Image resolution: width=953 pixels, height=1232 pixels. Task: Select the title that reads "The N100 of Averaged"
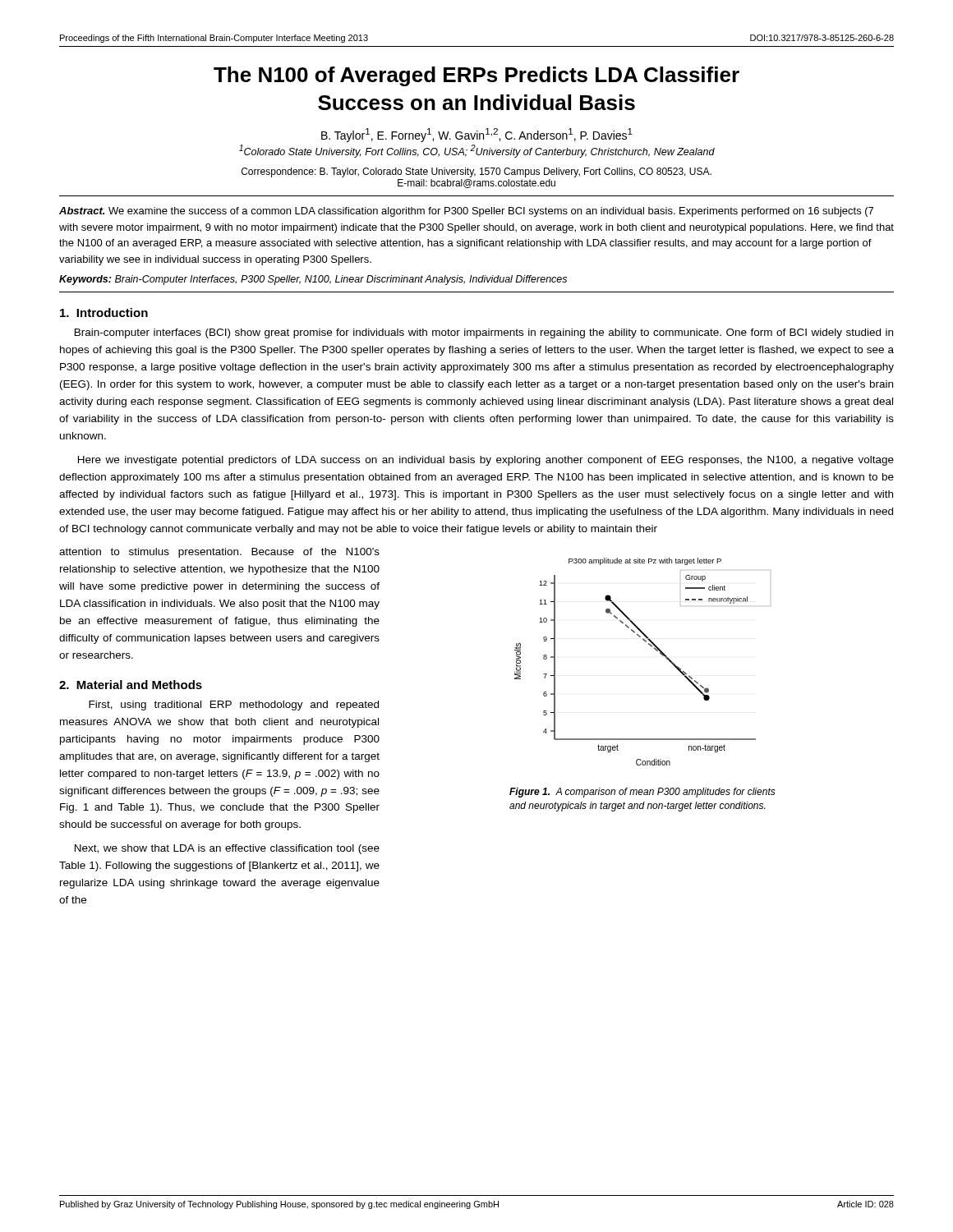click(x=476, y=89)
